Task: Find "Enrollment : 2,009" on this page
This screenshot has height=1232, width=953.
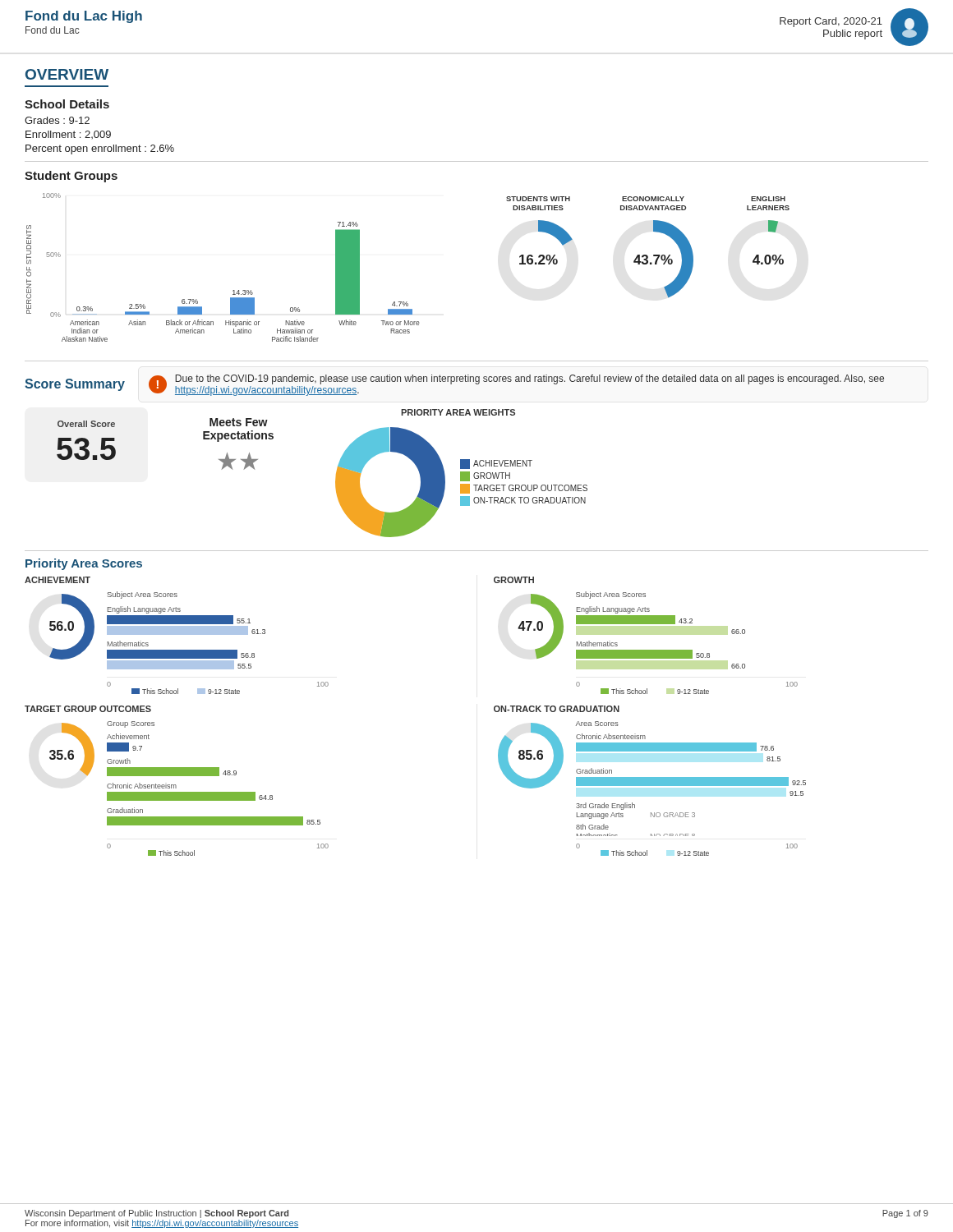Action: click(x=68, y=134)
